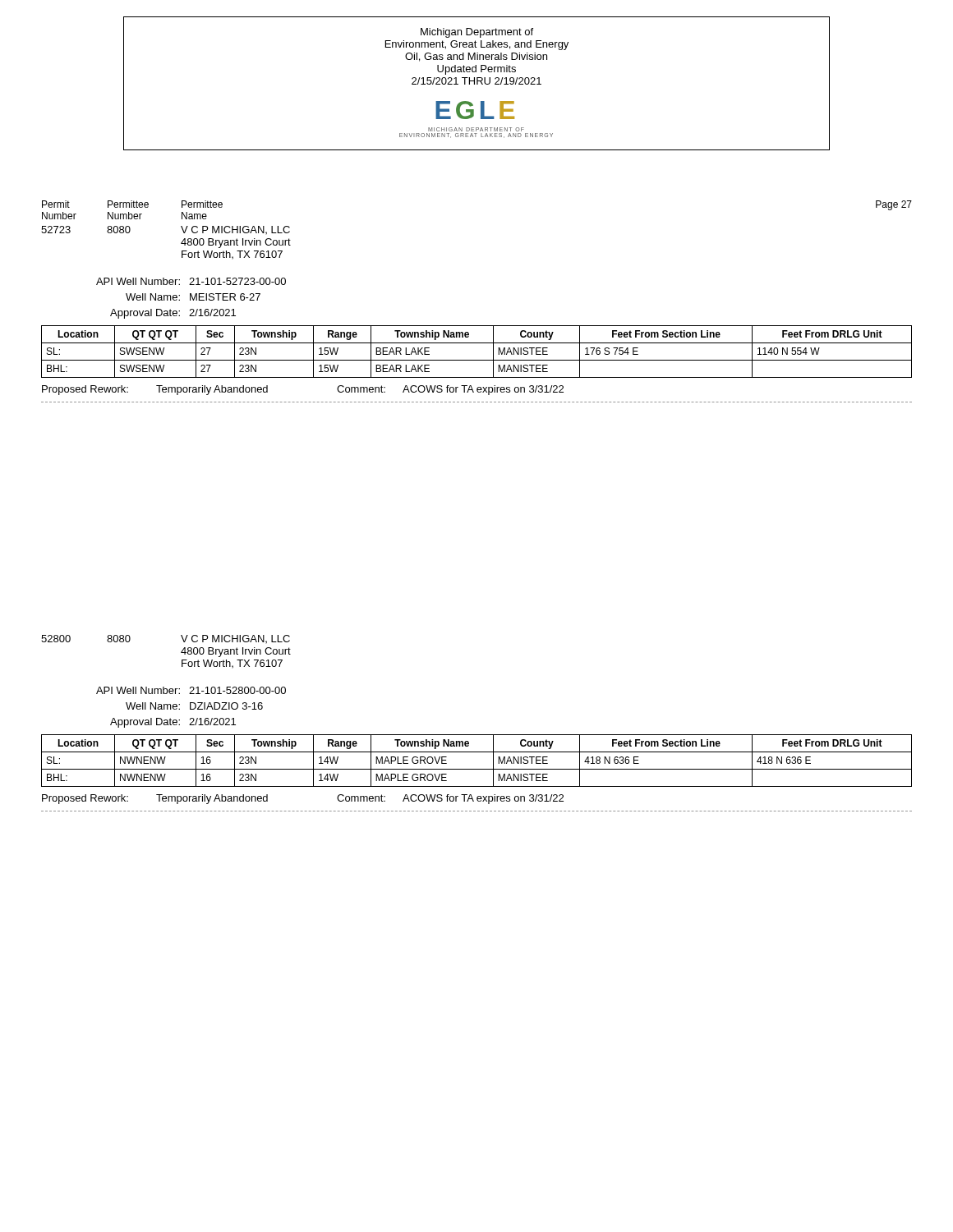Viewport: 953px width, 1232px height.
Task: Locate the text "API Well Number: 21-101-52723-00-00"
Action: point(164,281)
